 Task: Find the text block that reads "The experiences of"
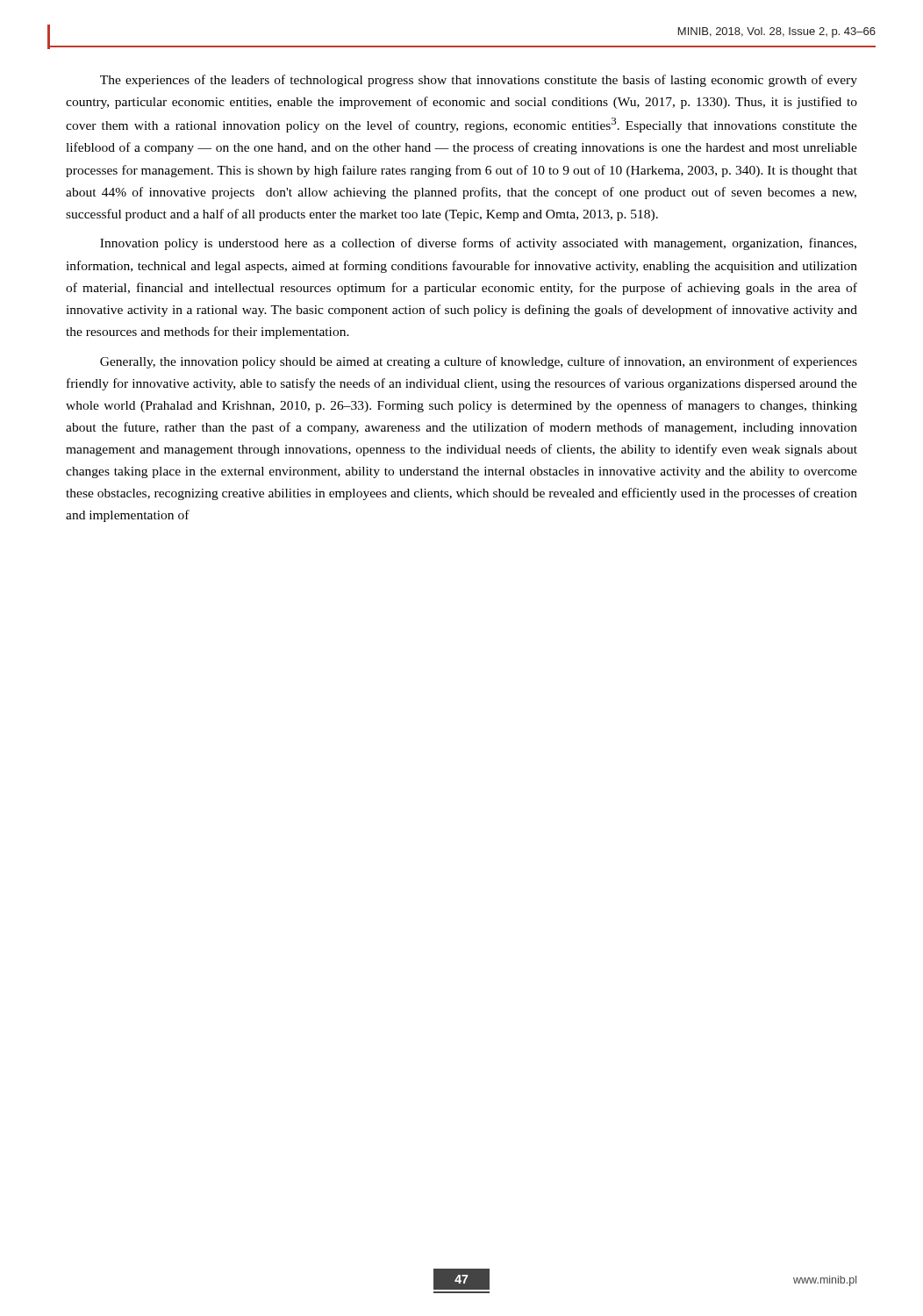click(x=462, y=146)
